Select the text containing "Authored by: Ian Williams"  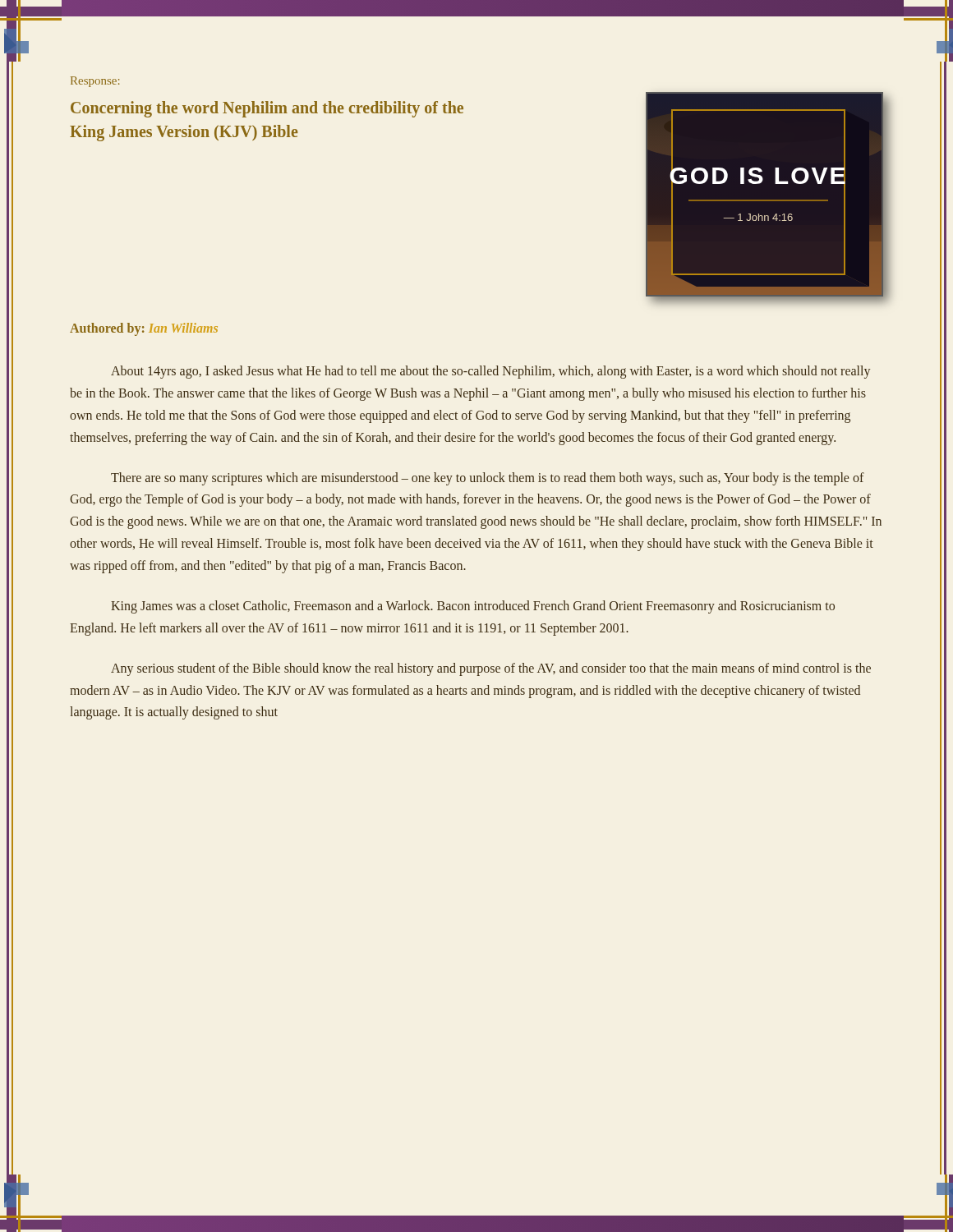click(144, 328)
